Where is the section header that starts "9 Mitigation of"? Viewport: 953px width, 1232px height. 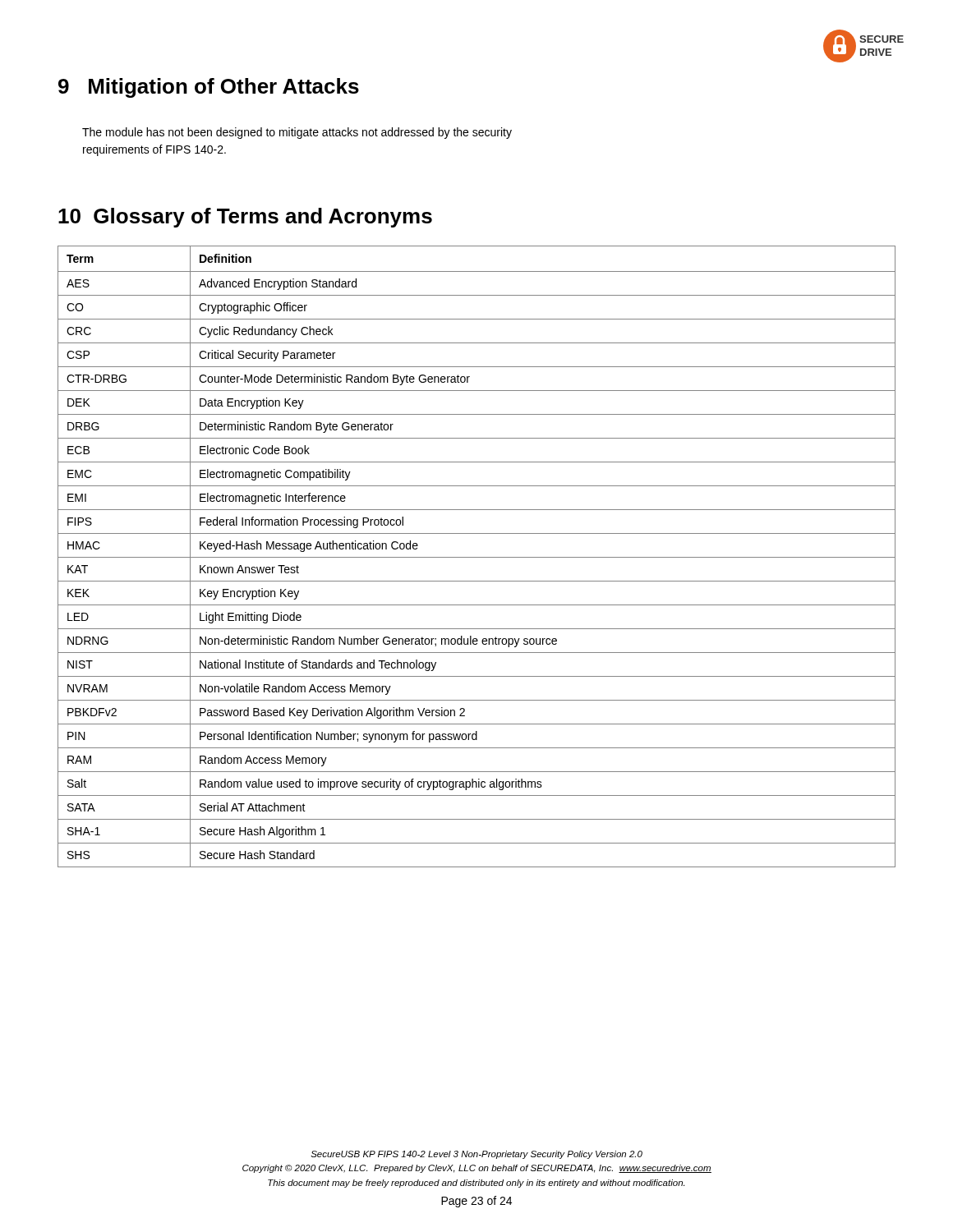pyautogui.click(x=208, y=86)
